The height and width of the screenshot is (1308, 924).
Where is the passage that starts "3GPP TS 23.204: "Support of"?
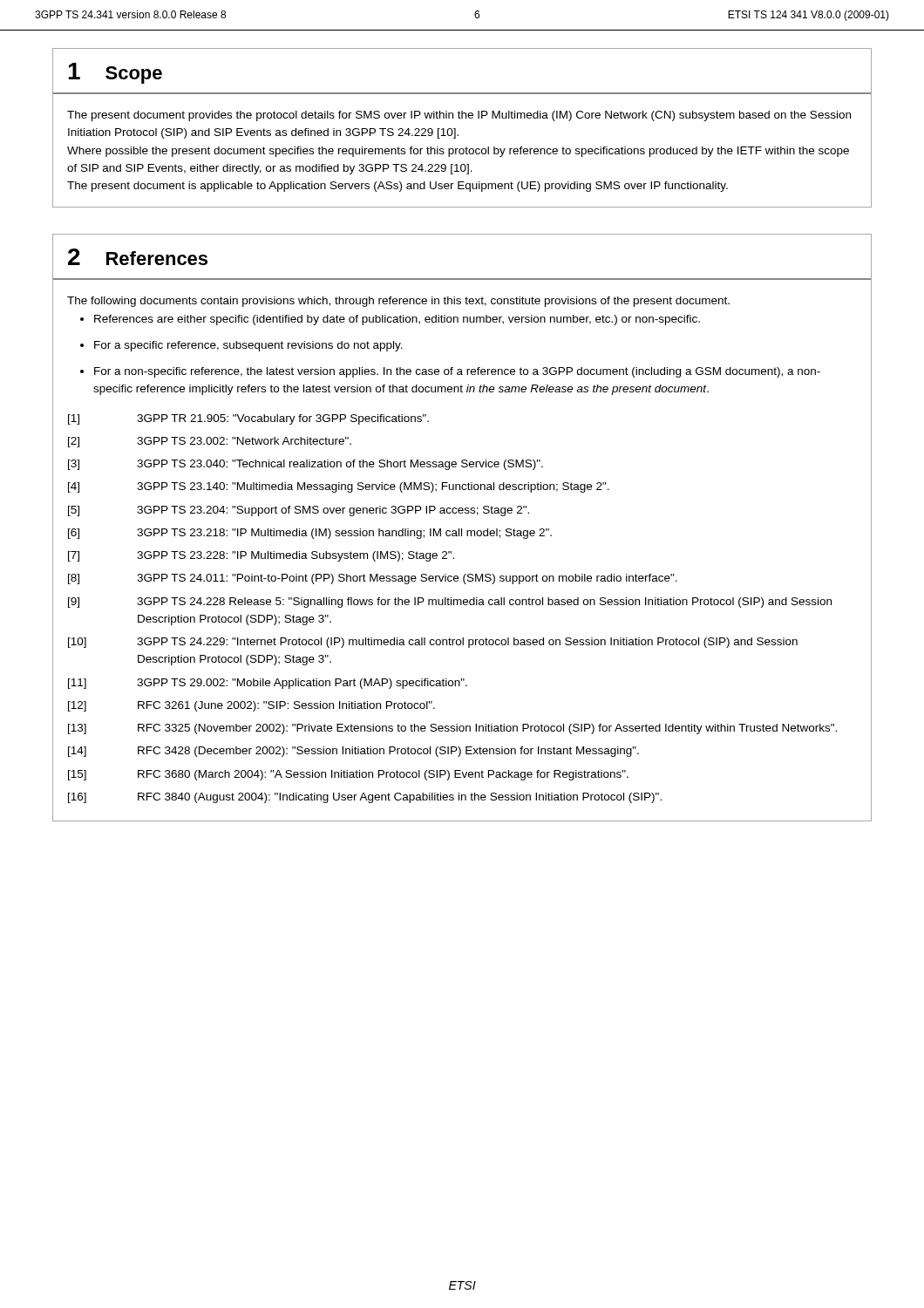pyautogui.click(x=334, y=509)
